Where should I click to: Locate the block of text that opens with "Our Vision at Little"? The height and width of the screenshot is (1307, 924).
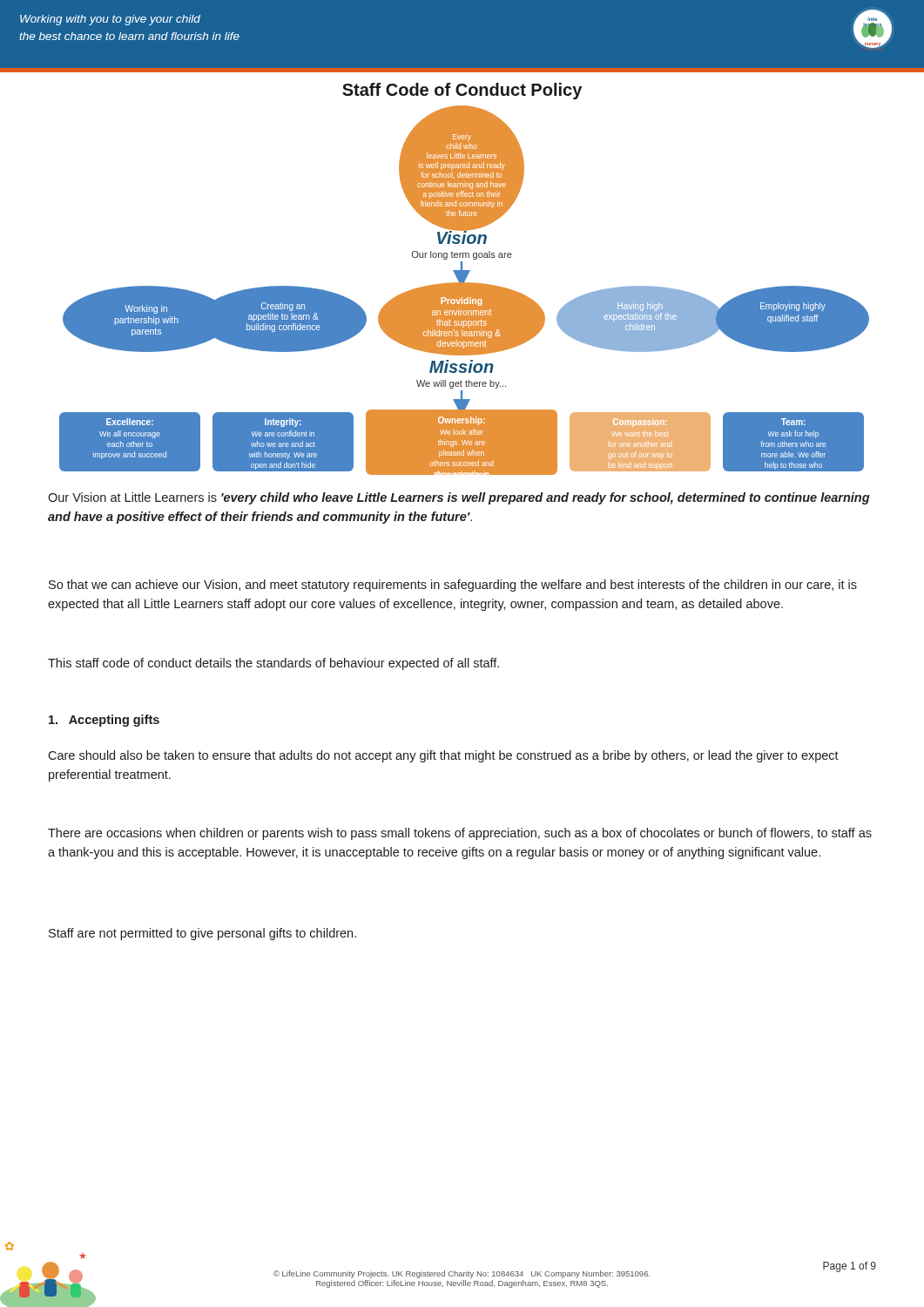tap(459, 507)
